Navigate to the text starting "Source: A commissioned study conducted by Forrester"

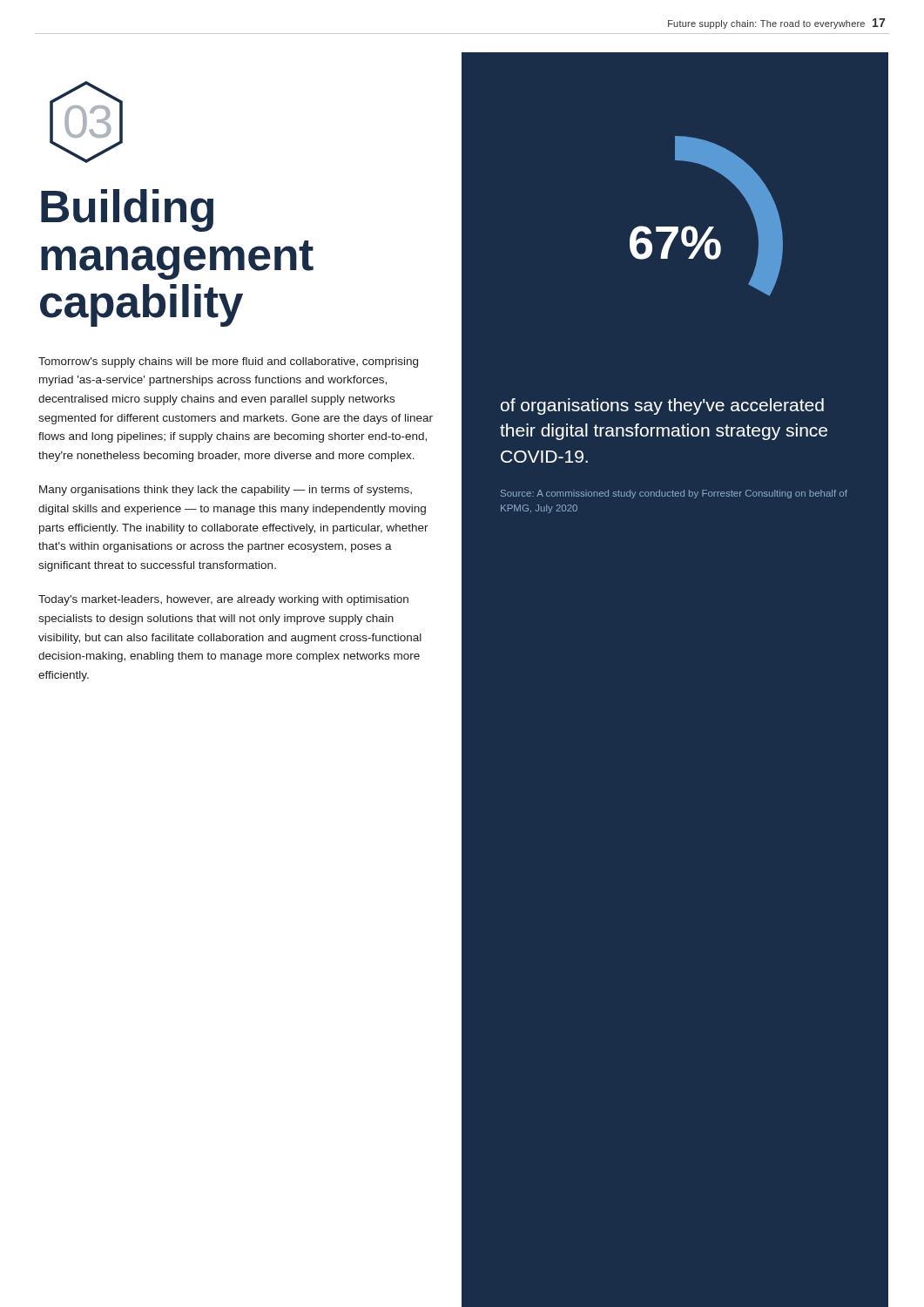pos(674,501)
